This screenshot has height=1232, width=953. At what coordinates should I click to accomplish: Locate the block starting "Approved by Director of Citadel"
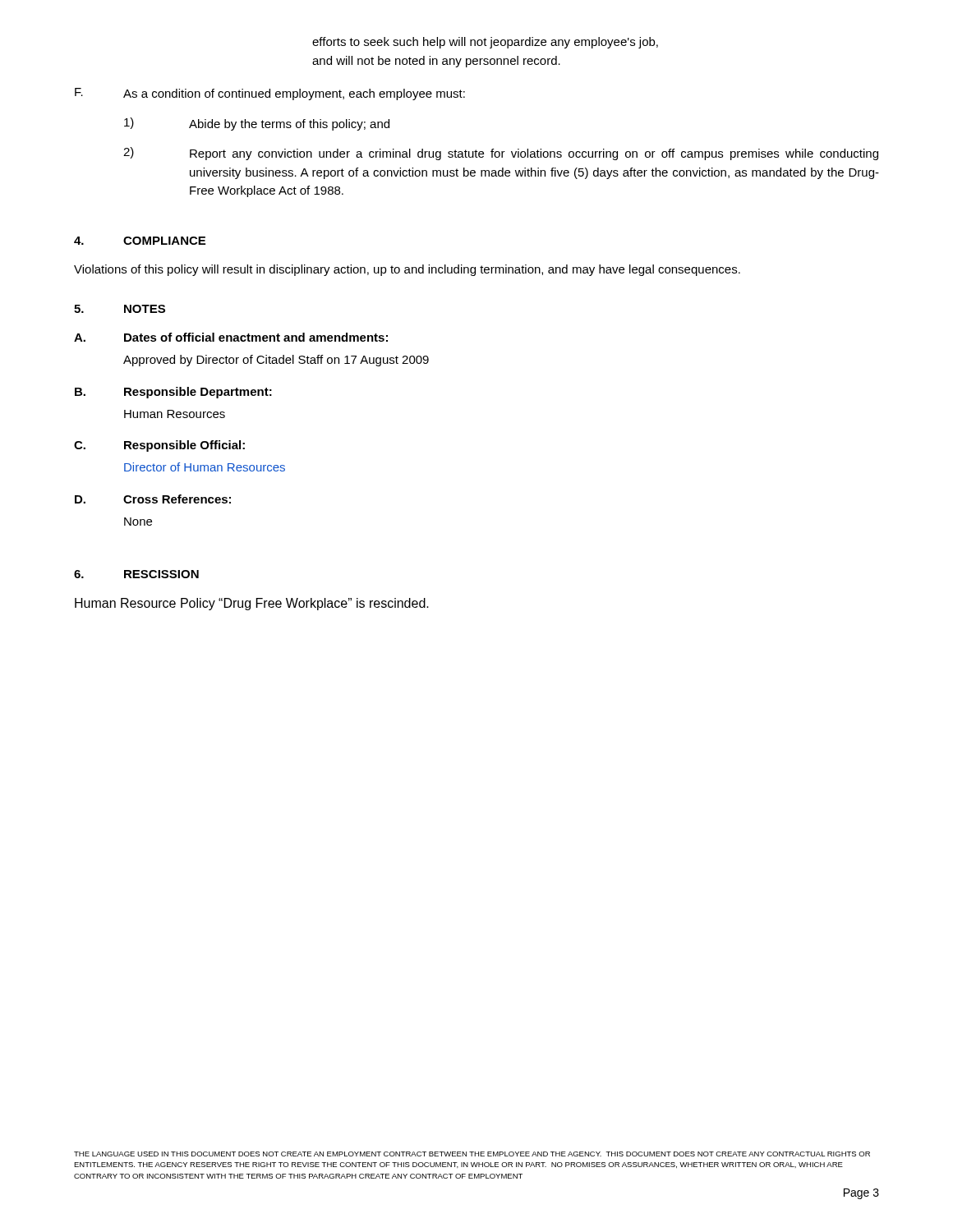coord(276,359)
